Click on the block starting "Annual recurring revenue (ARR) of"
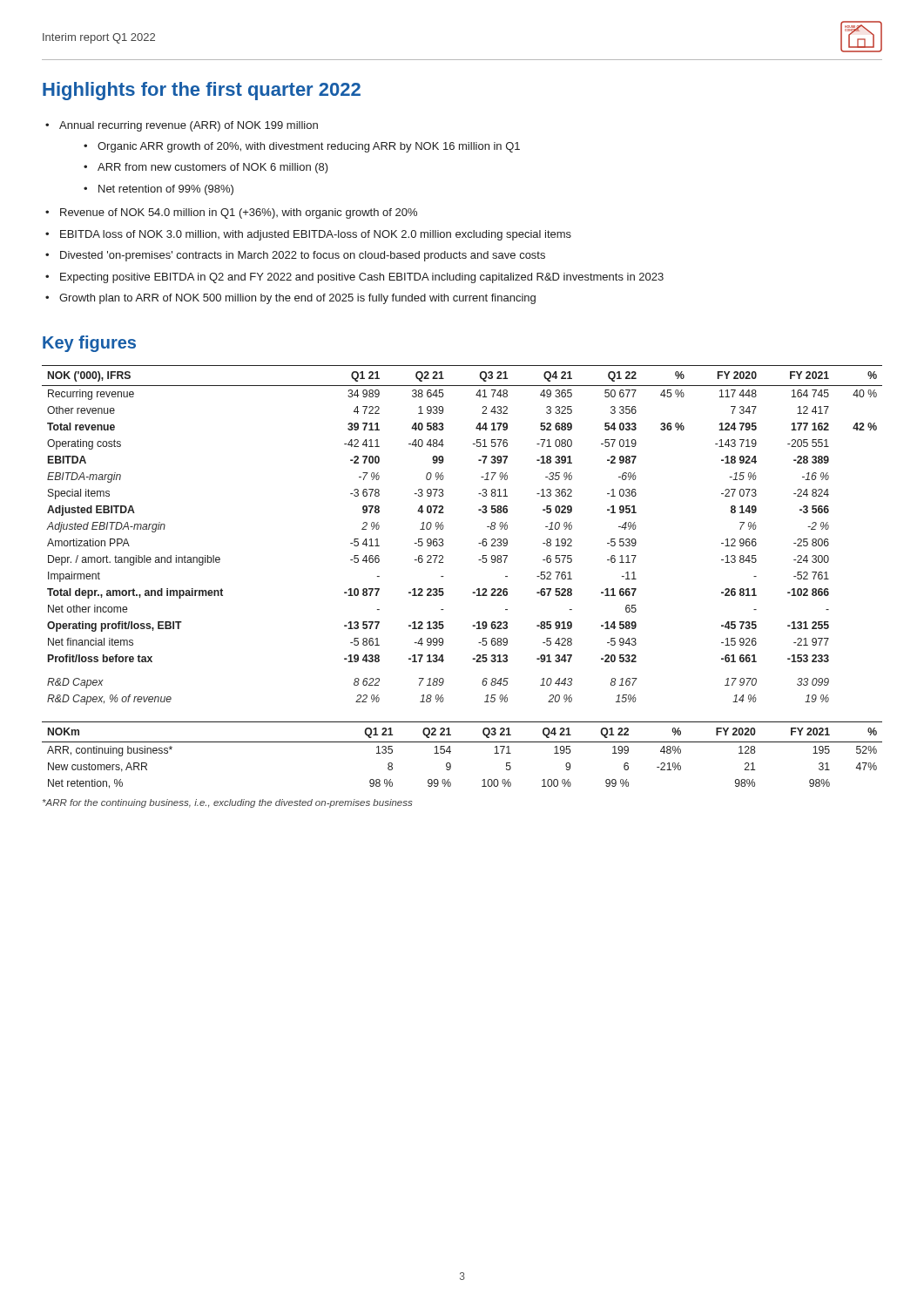Viewport: 924px width, 1307px height. (x=462, y=157)
